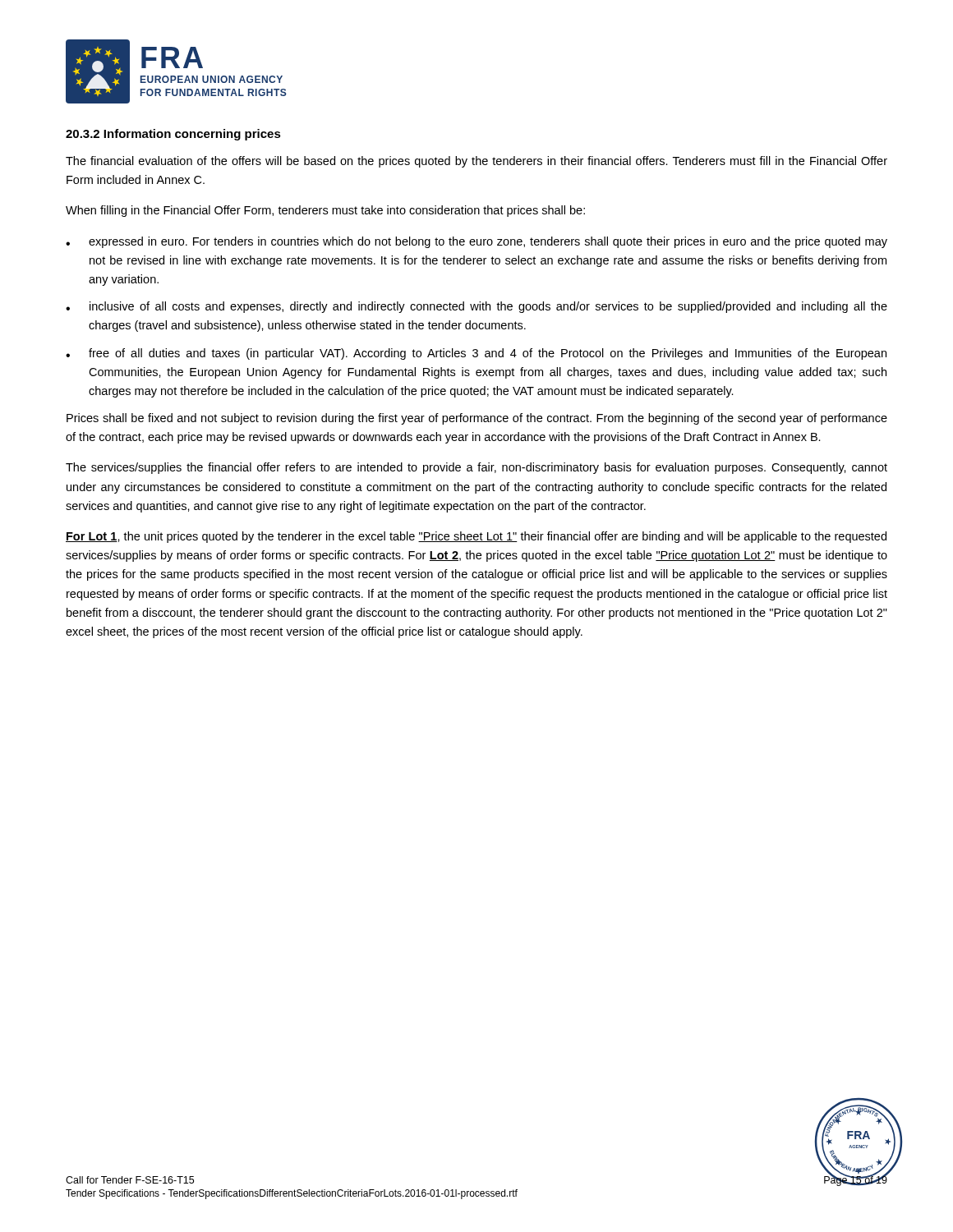Select the section header
The width and height of the screenshot is (953, 1232).
[x=173, y=133]
